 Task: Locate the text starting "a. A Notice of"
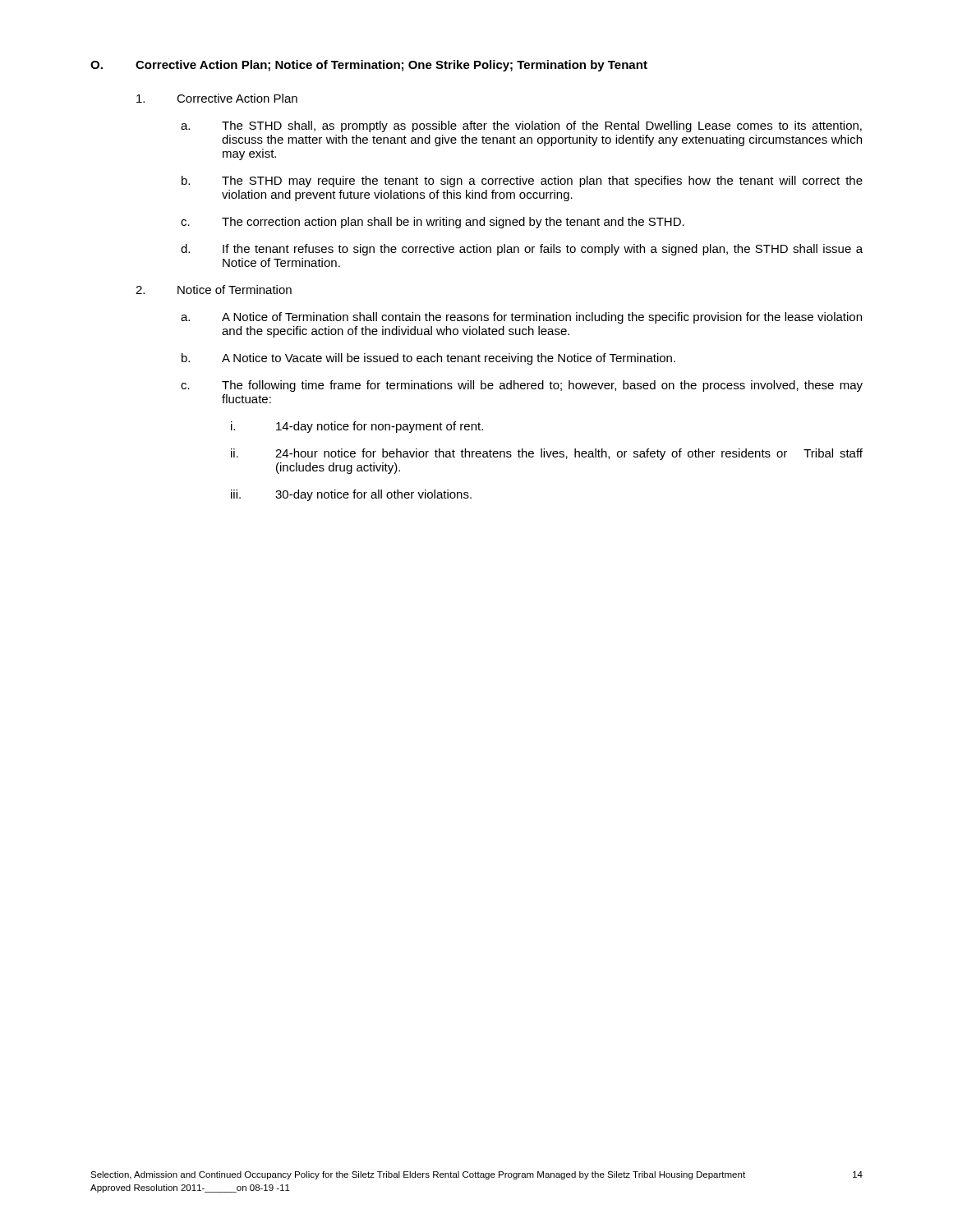522,324
